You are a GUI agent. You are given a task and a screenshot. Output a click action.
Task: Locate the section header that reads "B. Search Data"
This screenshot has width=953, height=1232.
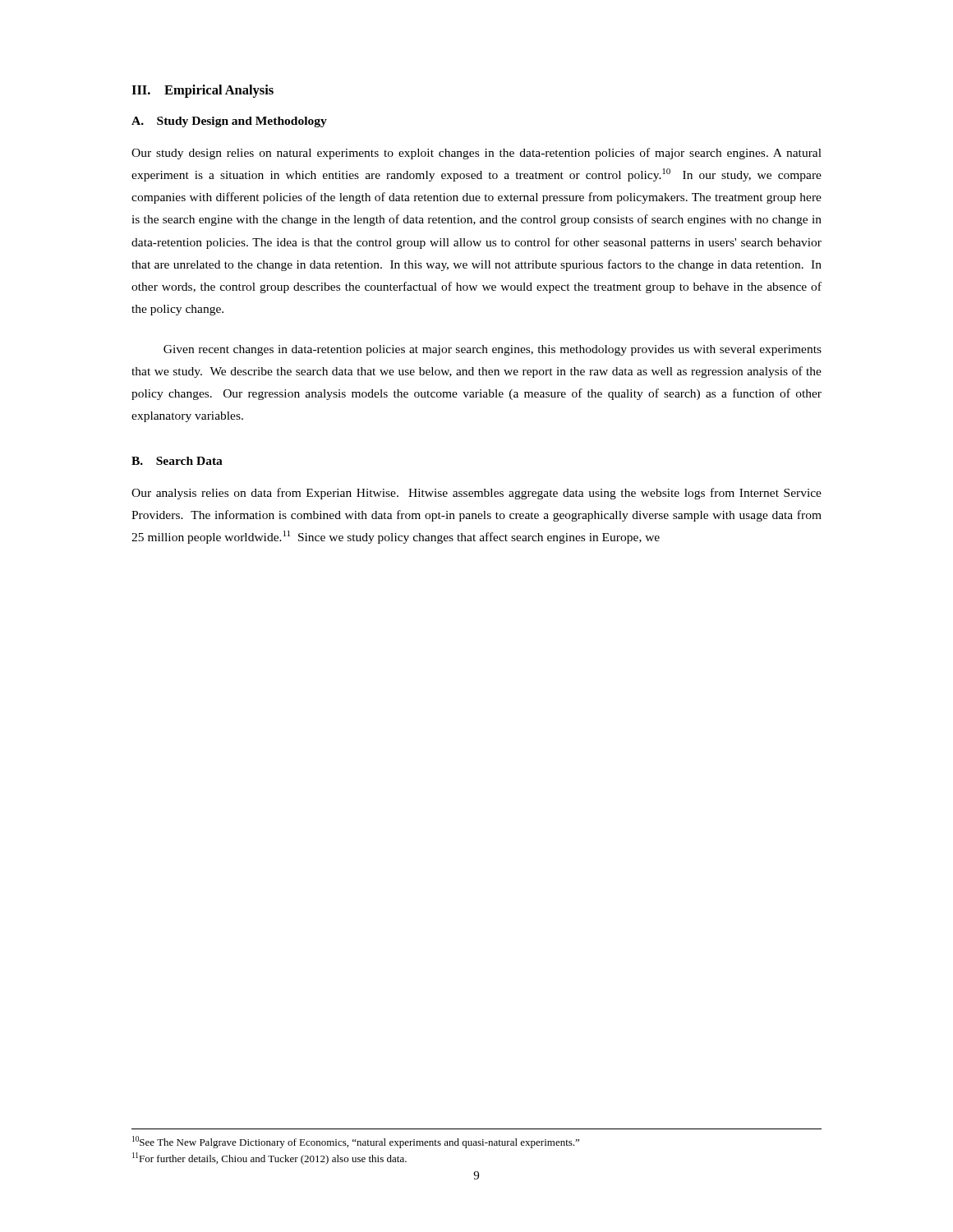[x=177, y=460]
